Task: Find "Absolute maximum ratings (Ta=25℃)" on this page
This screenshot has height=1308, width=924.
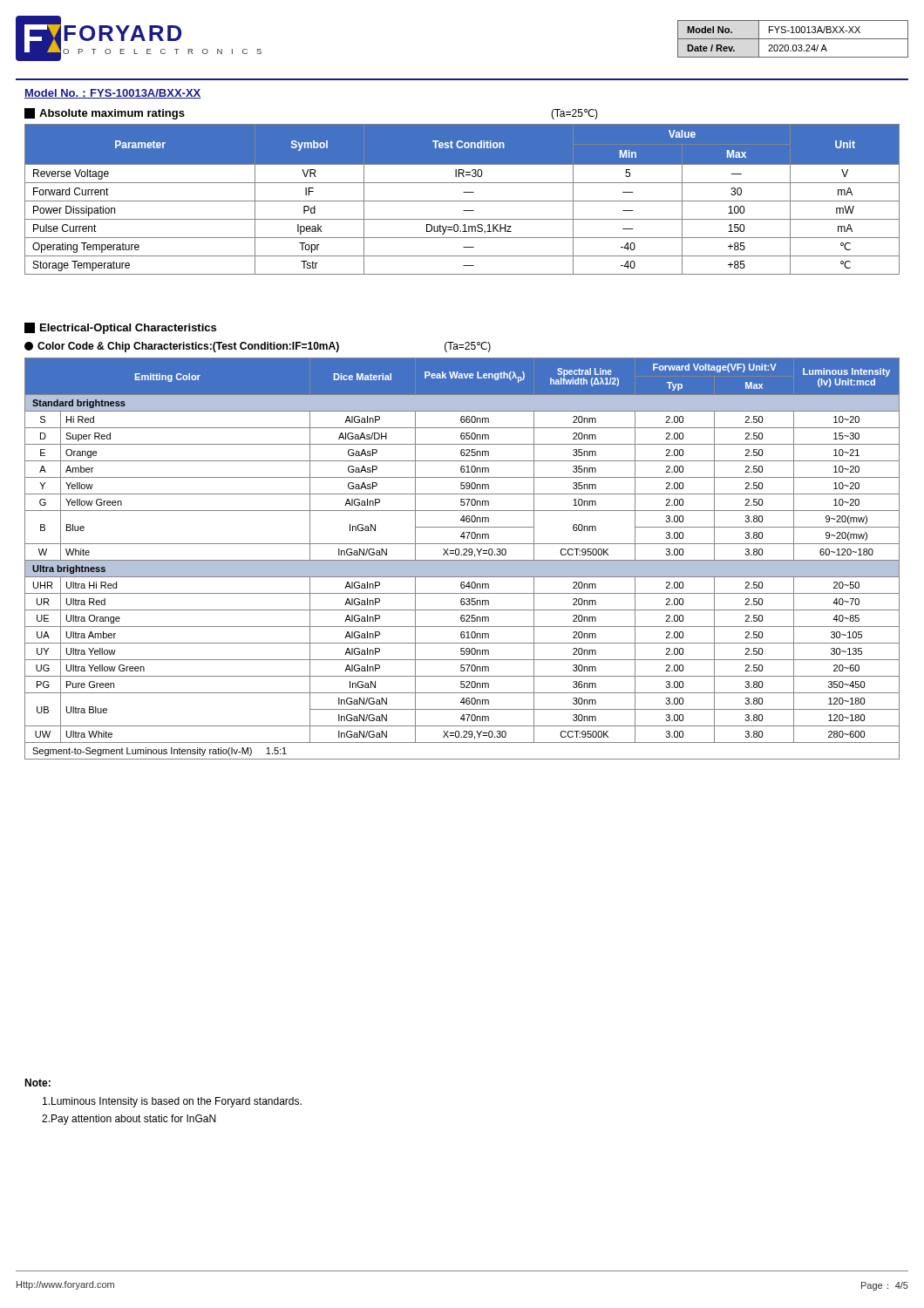Action: point(311,113)
